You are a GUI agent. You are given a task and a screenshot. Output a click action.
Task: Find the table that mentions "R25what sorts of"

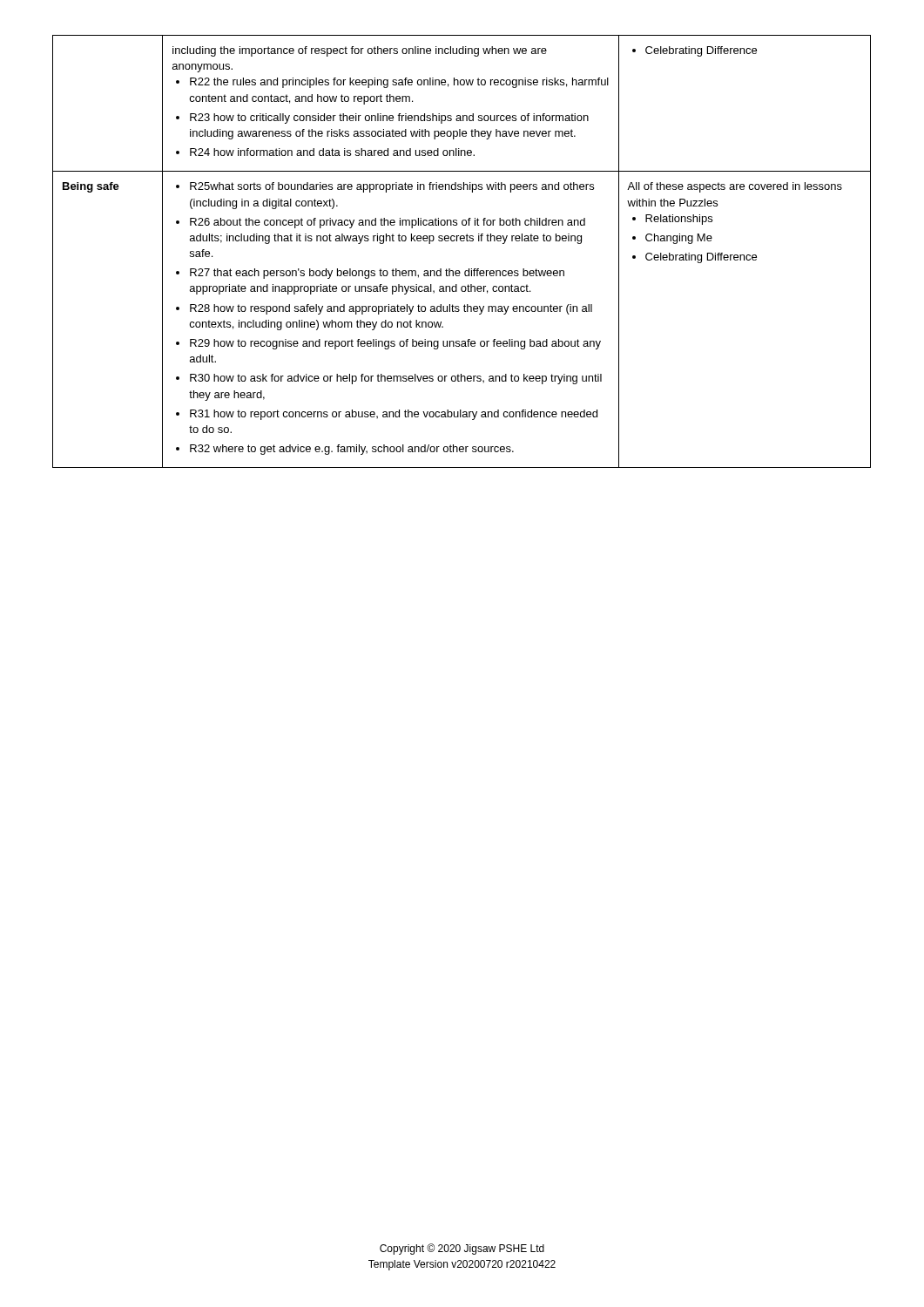pyautogui.click(x=462, y=252)
